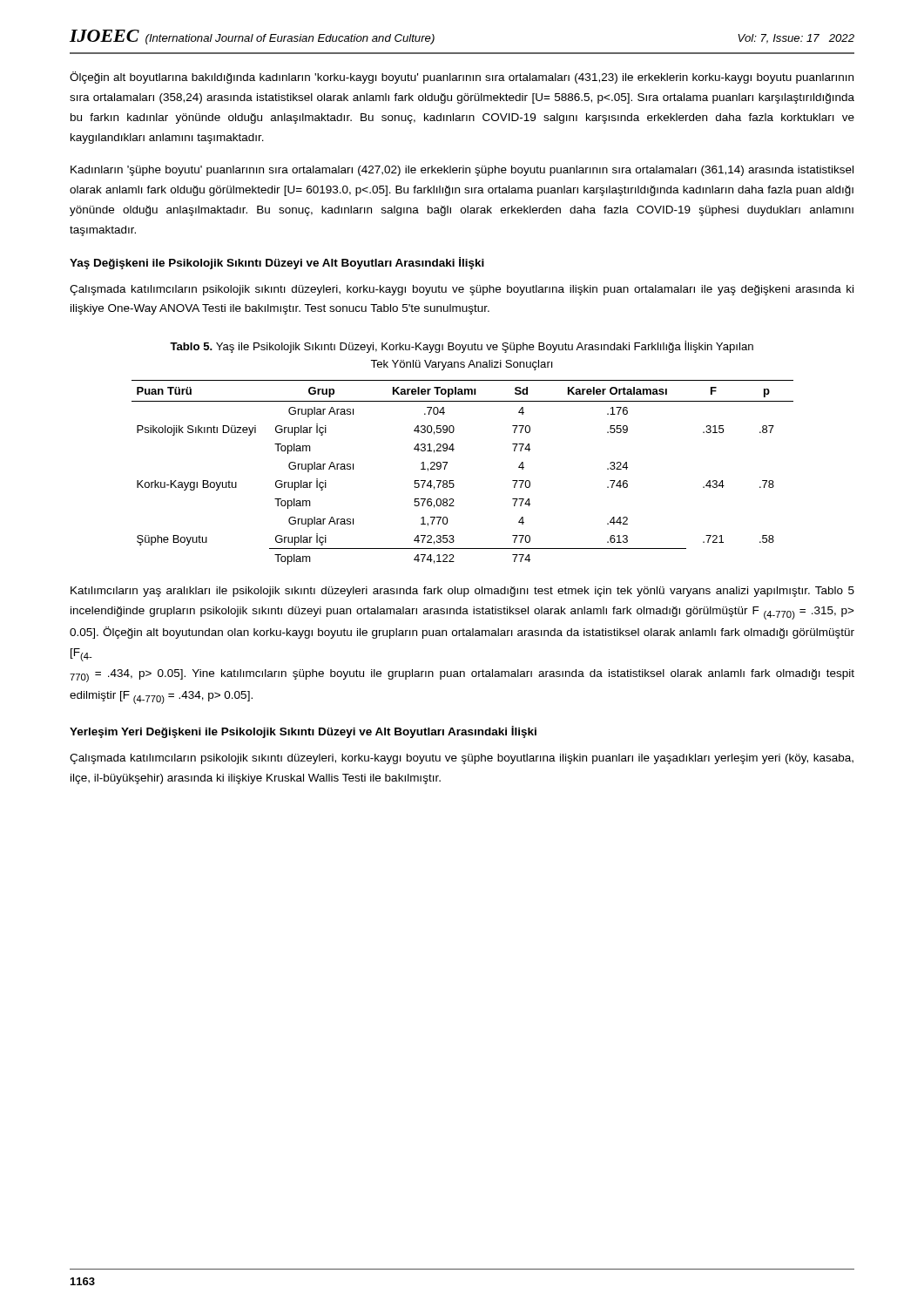Click on the region starting "Tablo 5. Yaş ile Psikolojik"
Viewport: 924px width, 1307px height.
point(462,355)
